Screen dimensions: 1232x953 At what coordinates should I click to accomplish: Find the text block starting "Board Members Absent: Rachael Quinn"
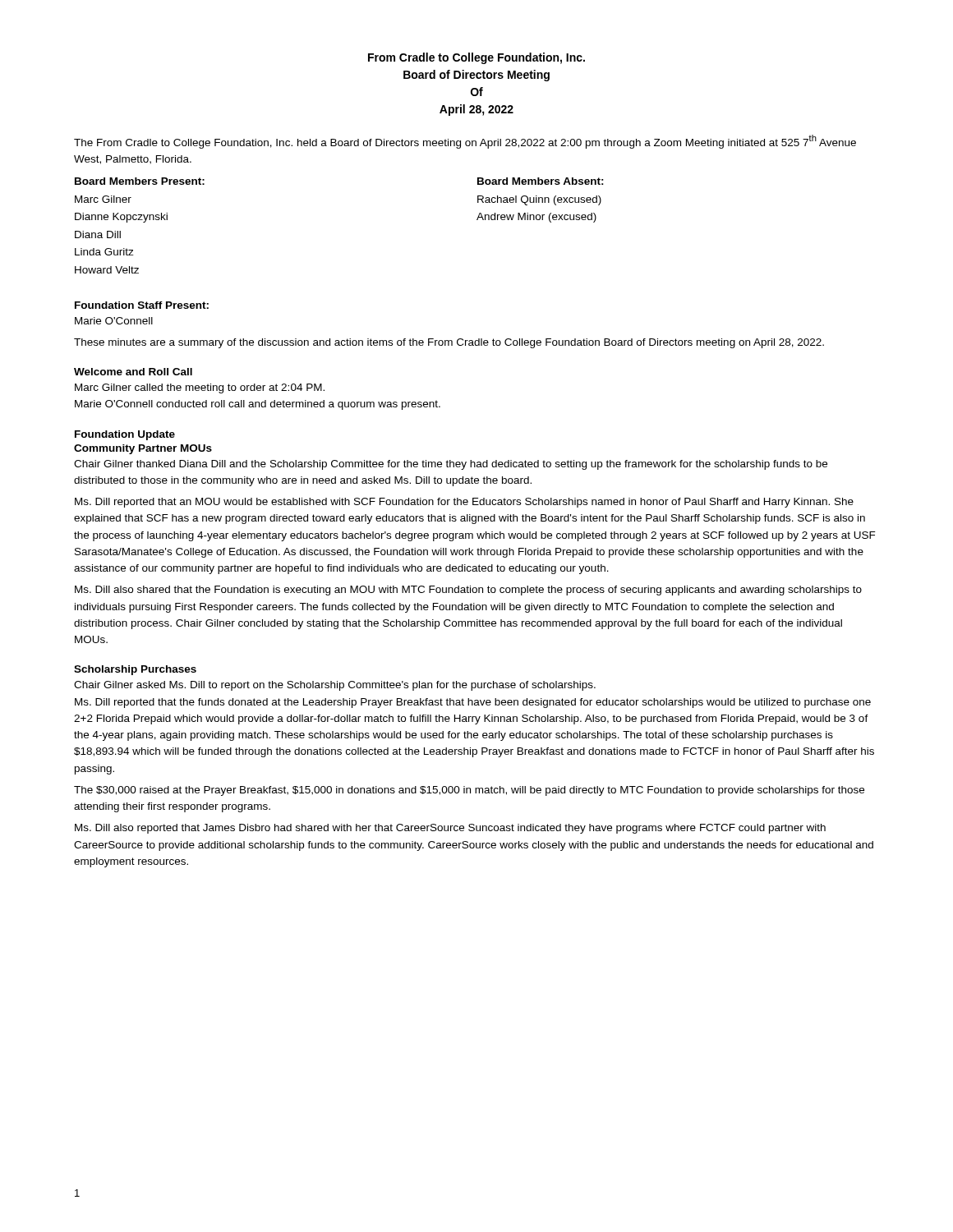pyautogui.click(x=540, y=199)
